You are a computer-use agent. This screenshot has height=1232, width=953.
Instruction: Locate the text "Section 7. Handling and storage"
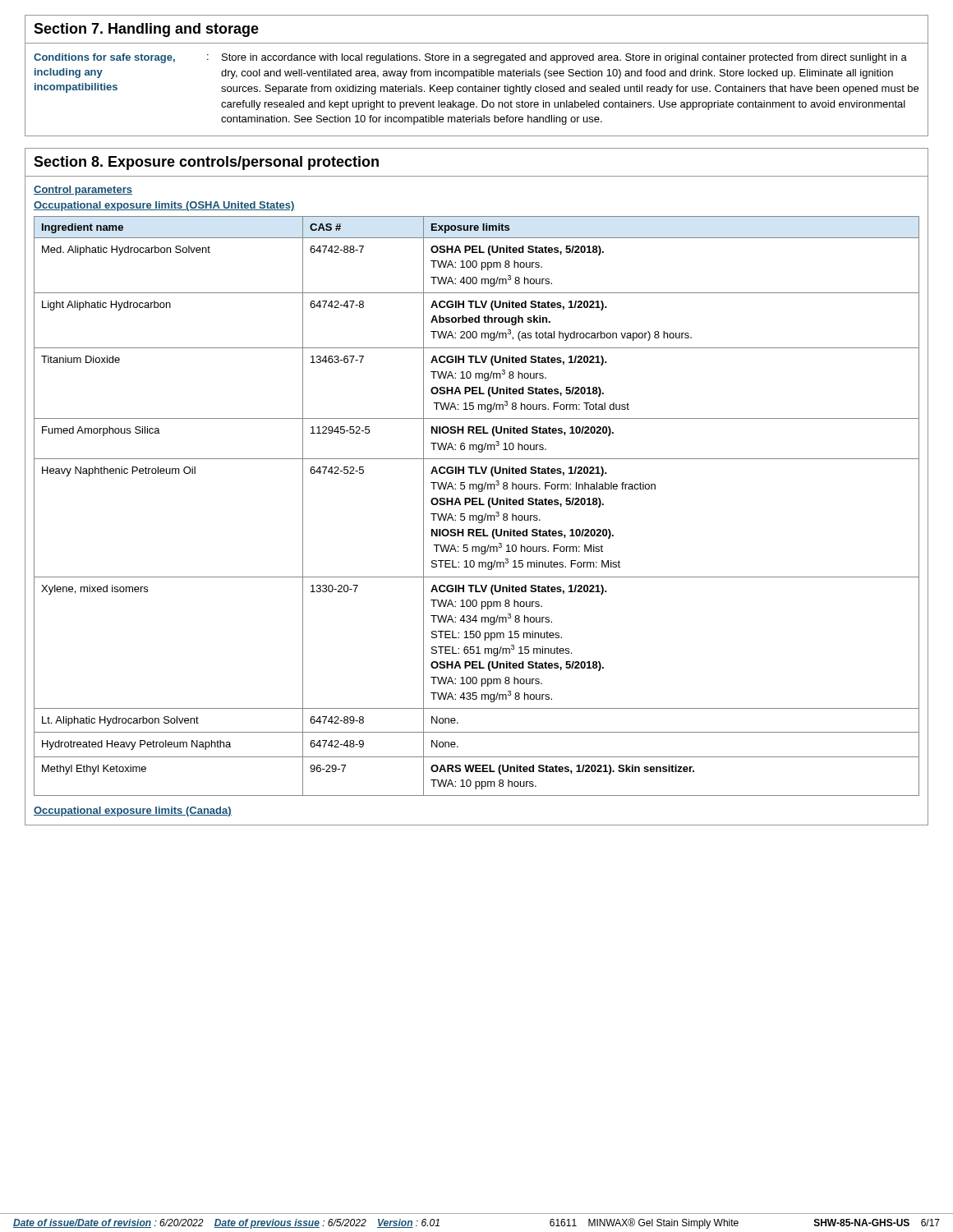click(146, 29)
